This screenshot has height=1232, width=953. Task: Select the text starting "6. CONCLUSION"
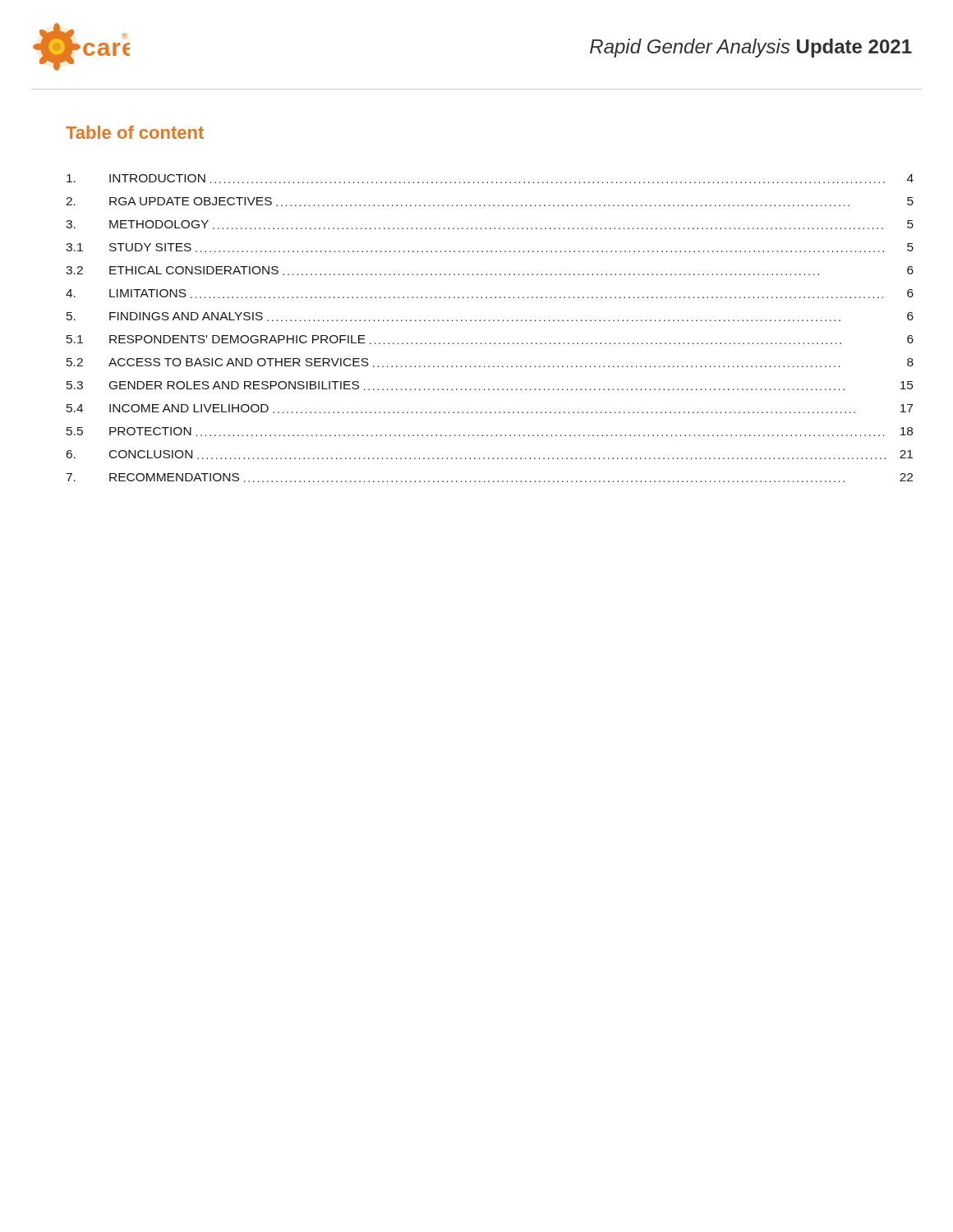(x=490, y=454)
